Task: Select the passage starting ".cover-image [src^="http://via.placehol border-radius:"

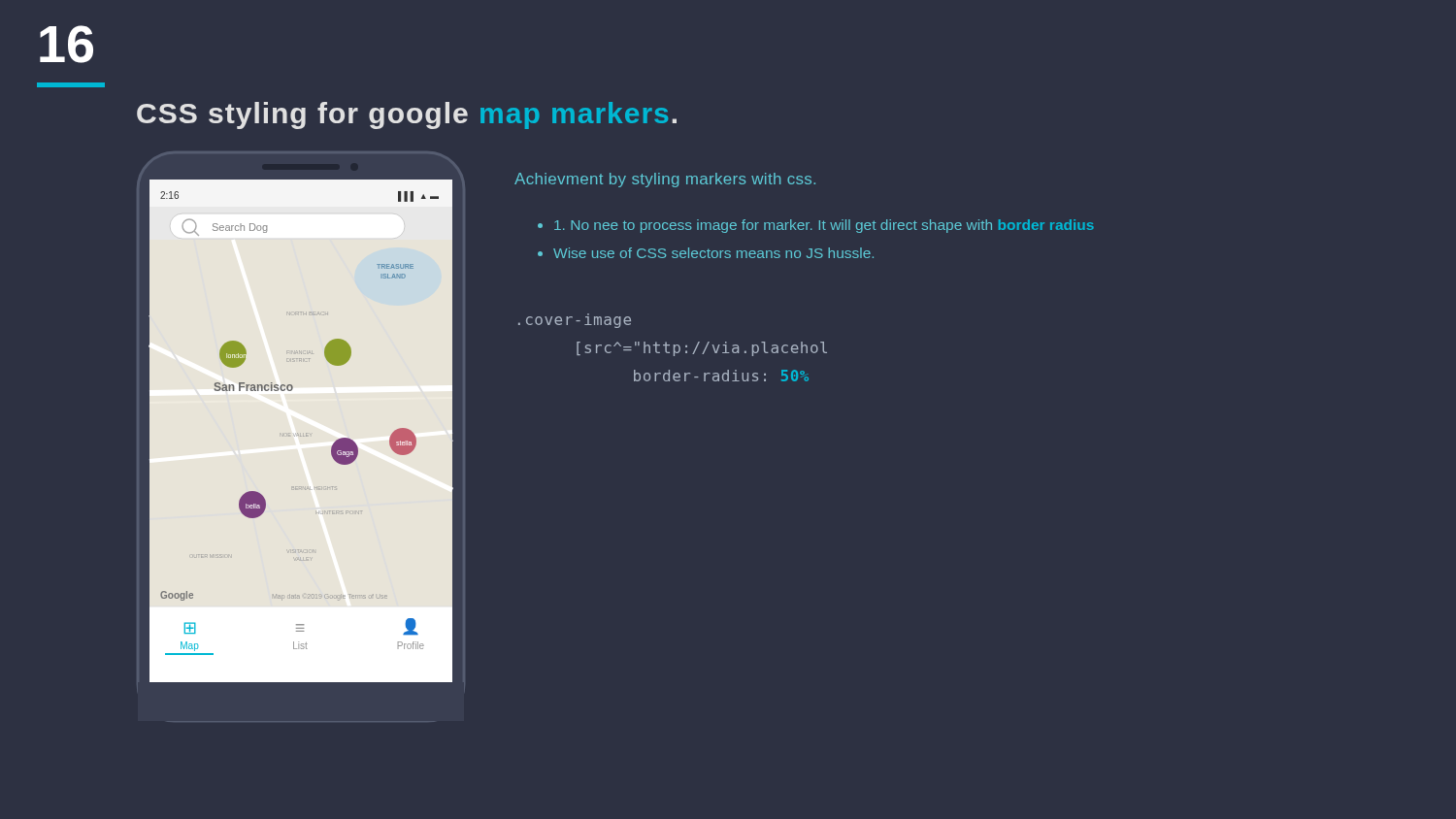Action: click(672, 348)
